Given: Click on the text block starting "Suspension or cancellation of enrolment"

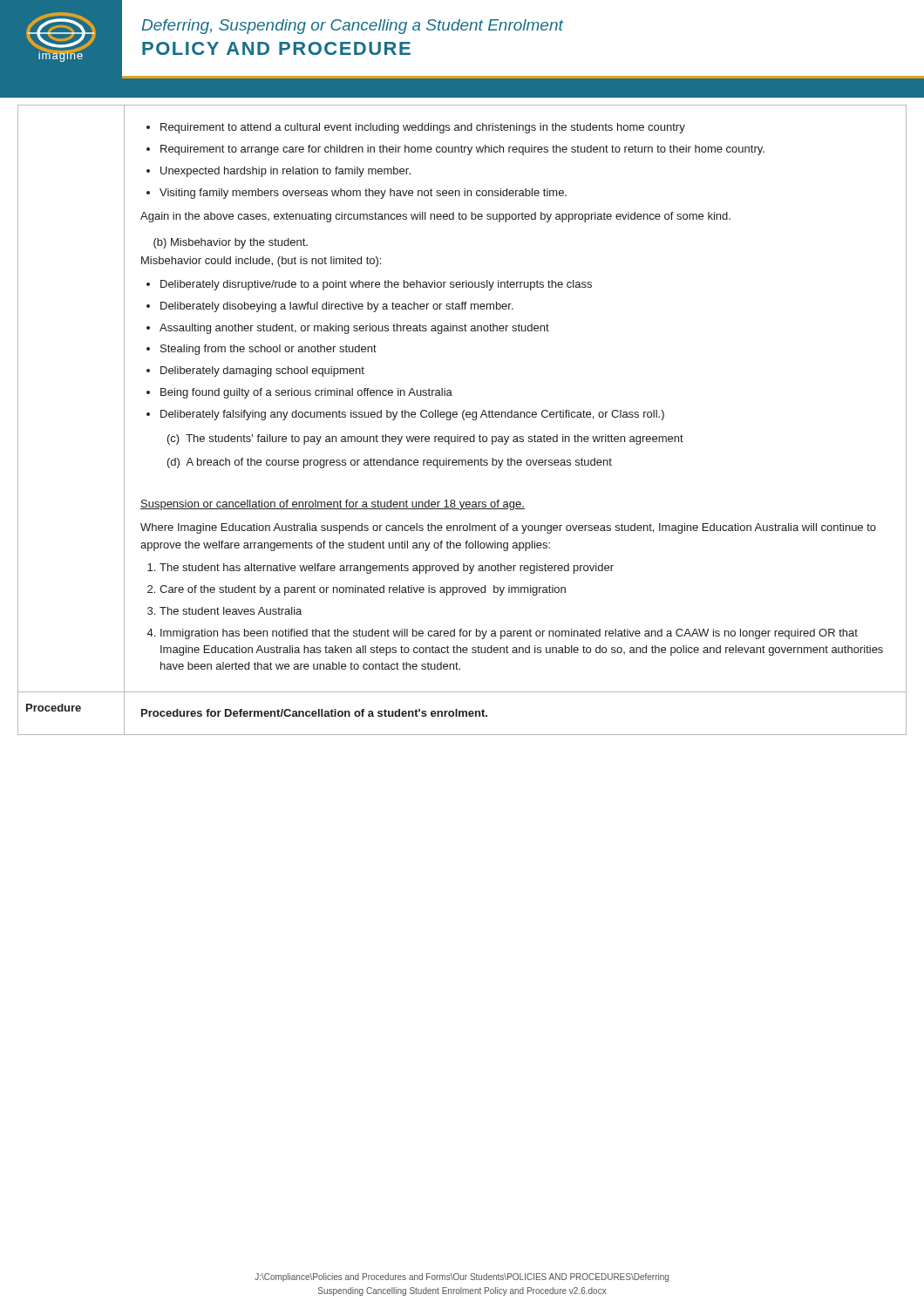Looking at the screenshot, I should (x=515, y=504).
